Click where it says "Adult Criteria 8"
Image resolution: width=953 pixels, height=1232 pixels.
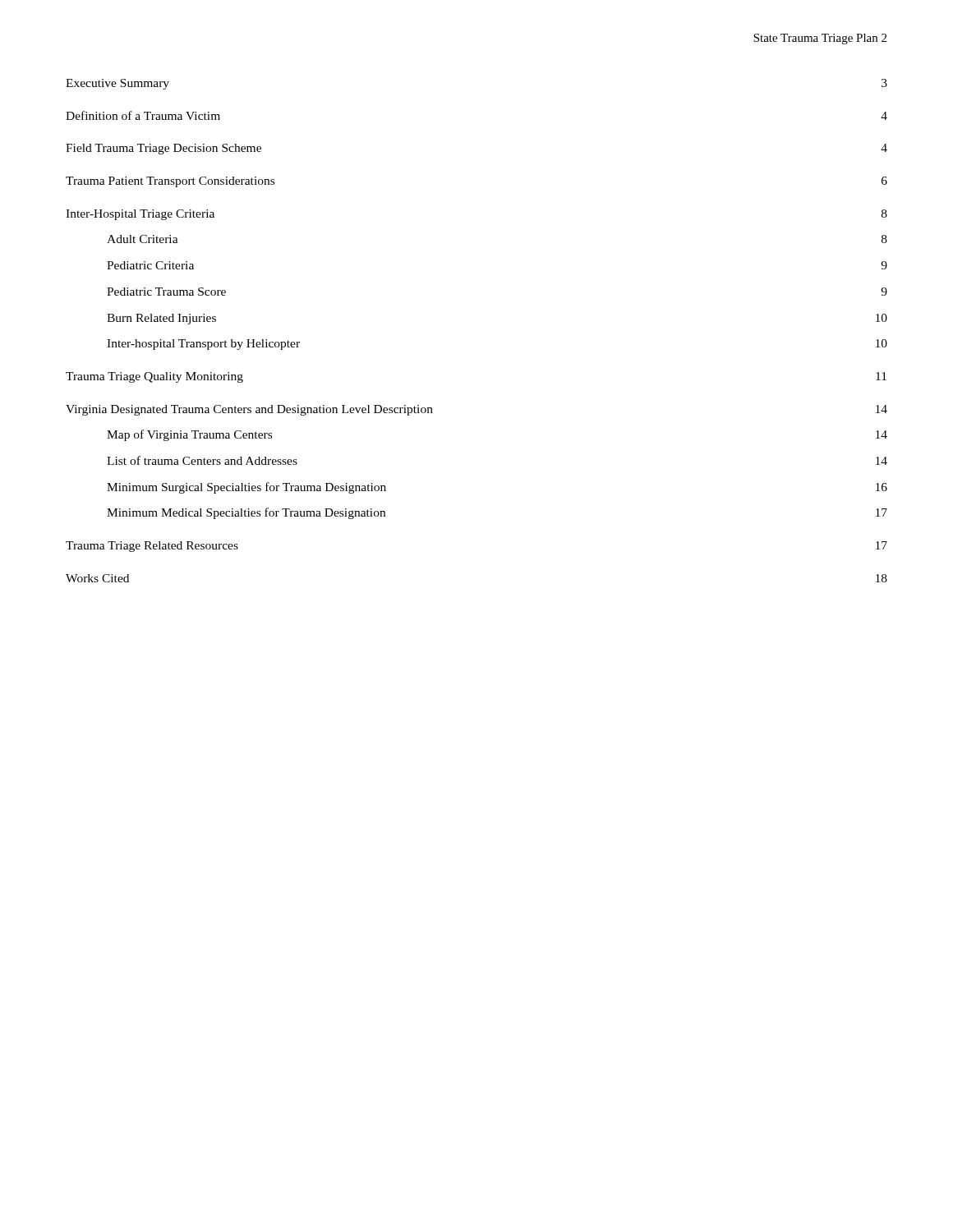pos(141,239)
